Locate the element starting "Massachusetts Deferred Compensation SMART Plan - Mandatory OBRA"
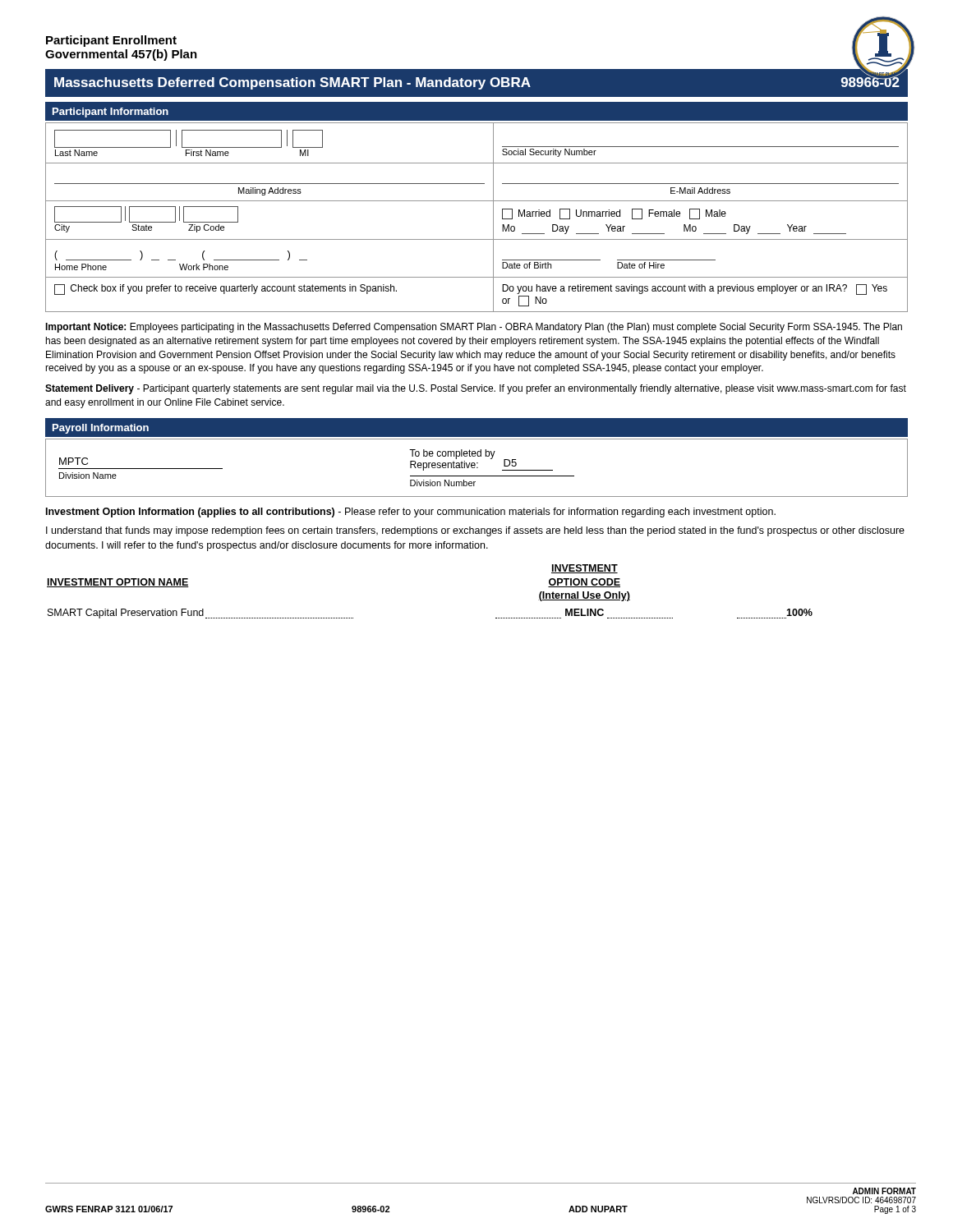 pyautogui.click(x=476, y=83)
